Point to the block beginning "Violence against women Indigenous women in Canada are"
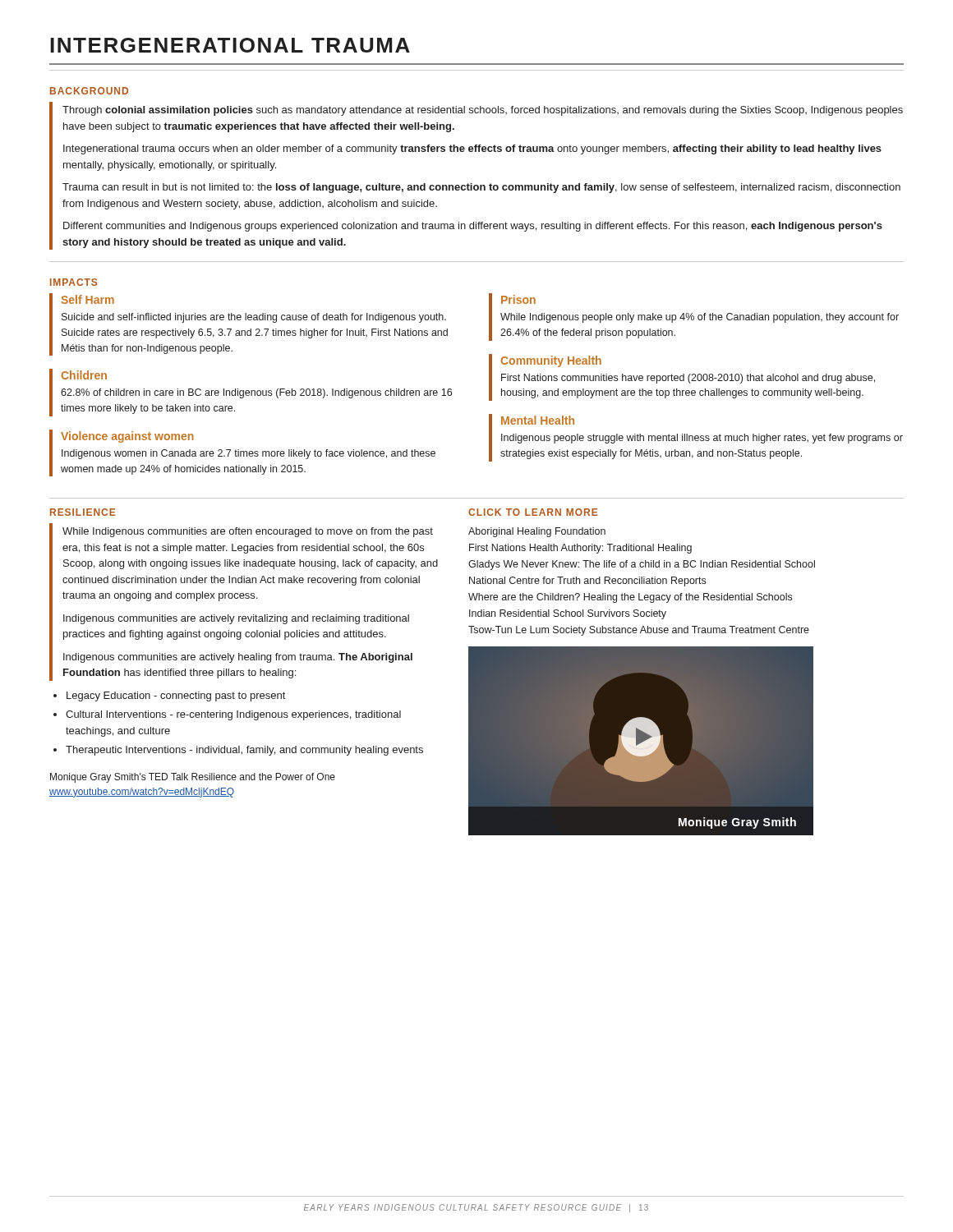The height and width of the screenshot is (1232, 953). tap(263, 453)
